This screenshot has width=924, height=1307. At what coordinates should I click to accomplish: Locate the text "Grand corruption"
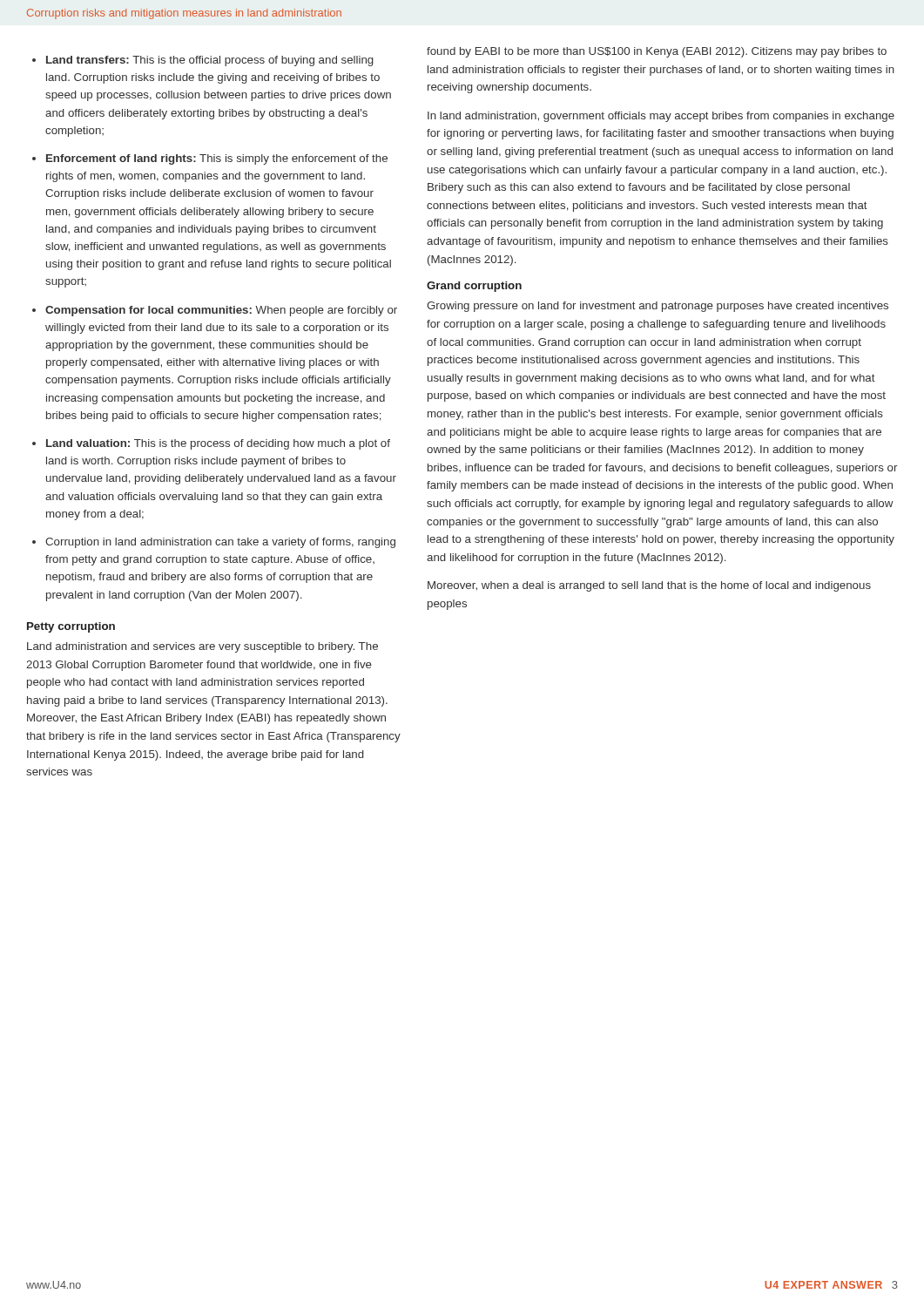coord(474,286)
